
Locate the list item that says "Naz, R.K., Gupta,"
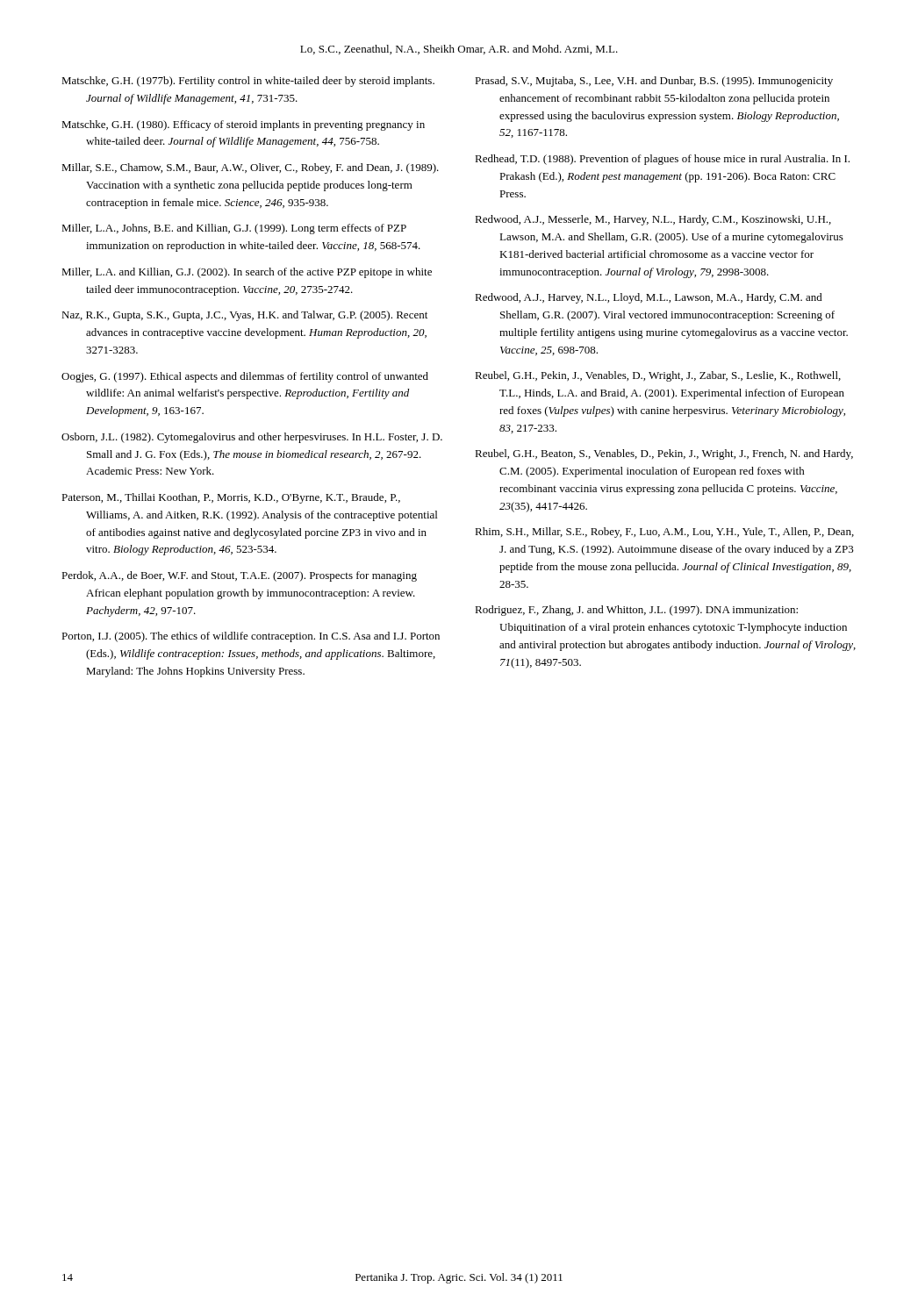(x=245, y=332)
